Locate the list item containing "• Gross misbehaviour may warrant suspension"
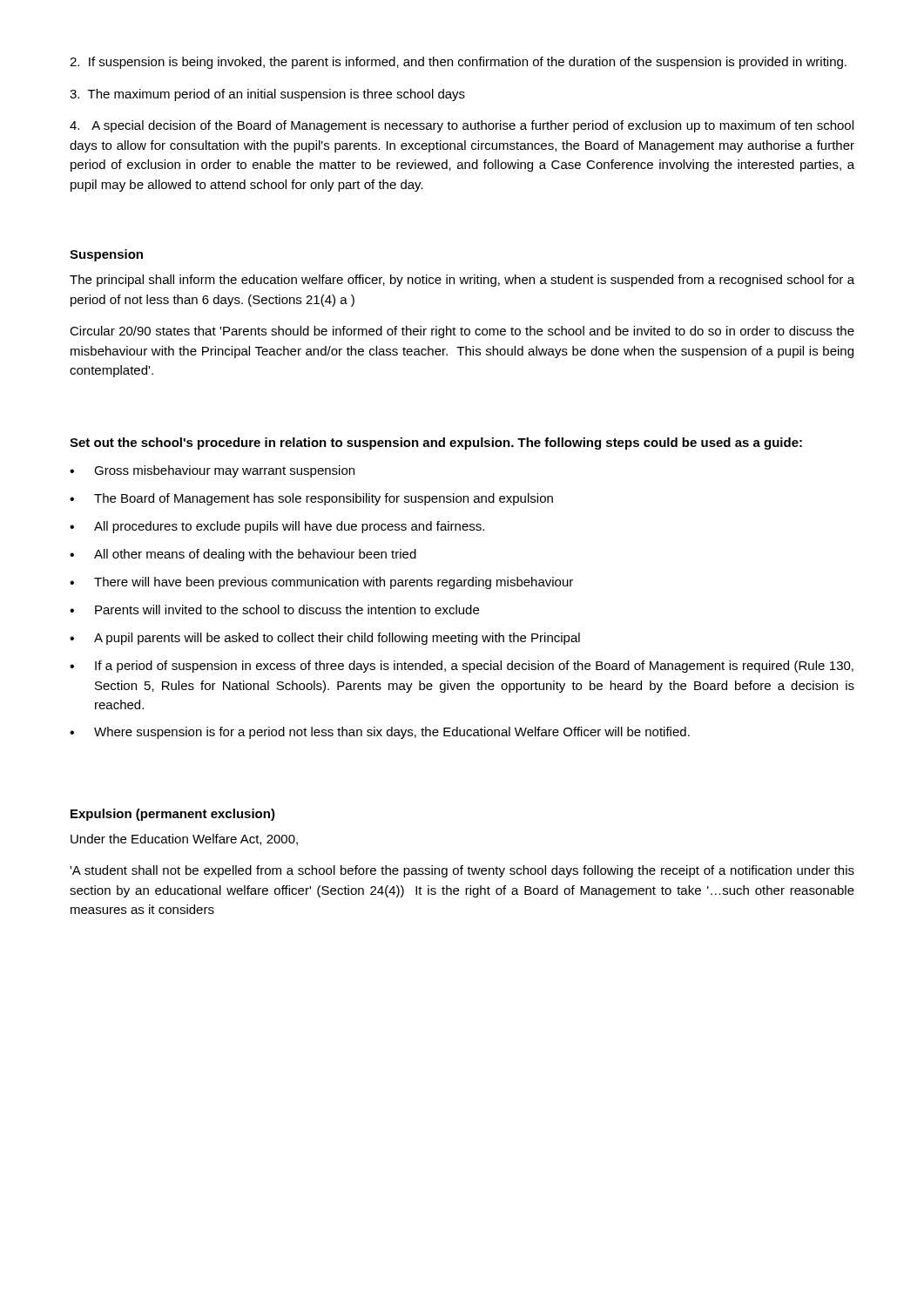Viewport: 924px width, 1307px height. point(212,471)
